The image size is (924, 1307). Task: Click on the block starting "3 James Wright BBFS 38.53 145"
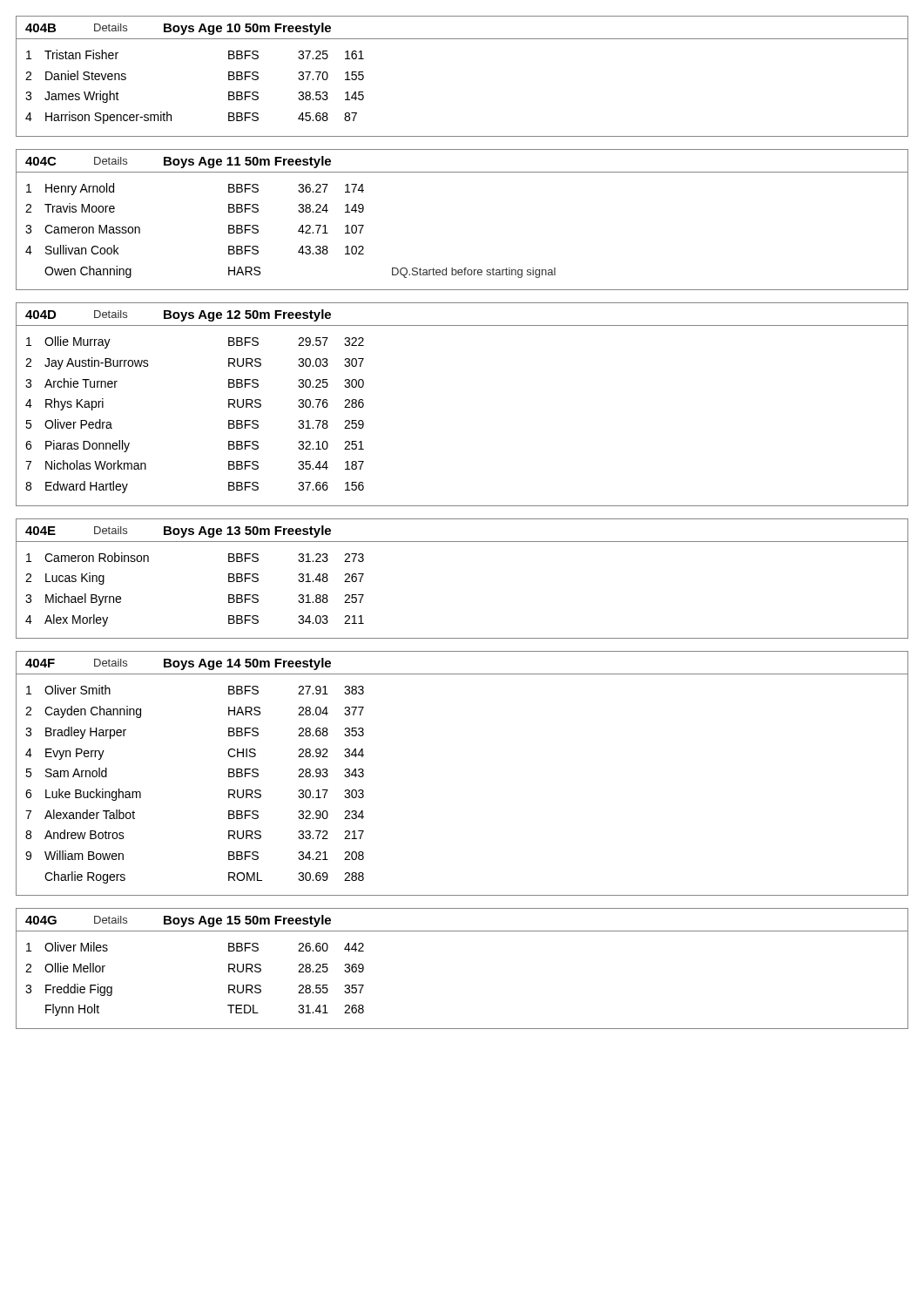[x=77, y=96]
